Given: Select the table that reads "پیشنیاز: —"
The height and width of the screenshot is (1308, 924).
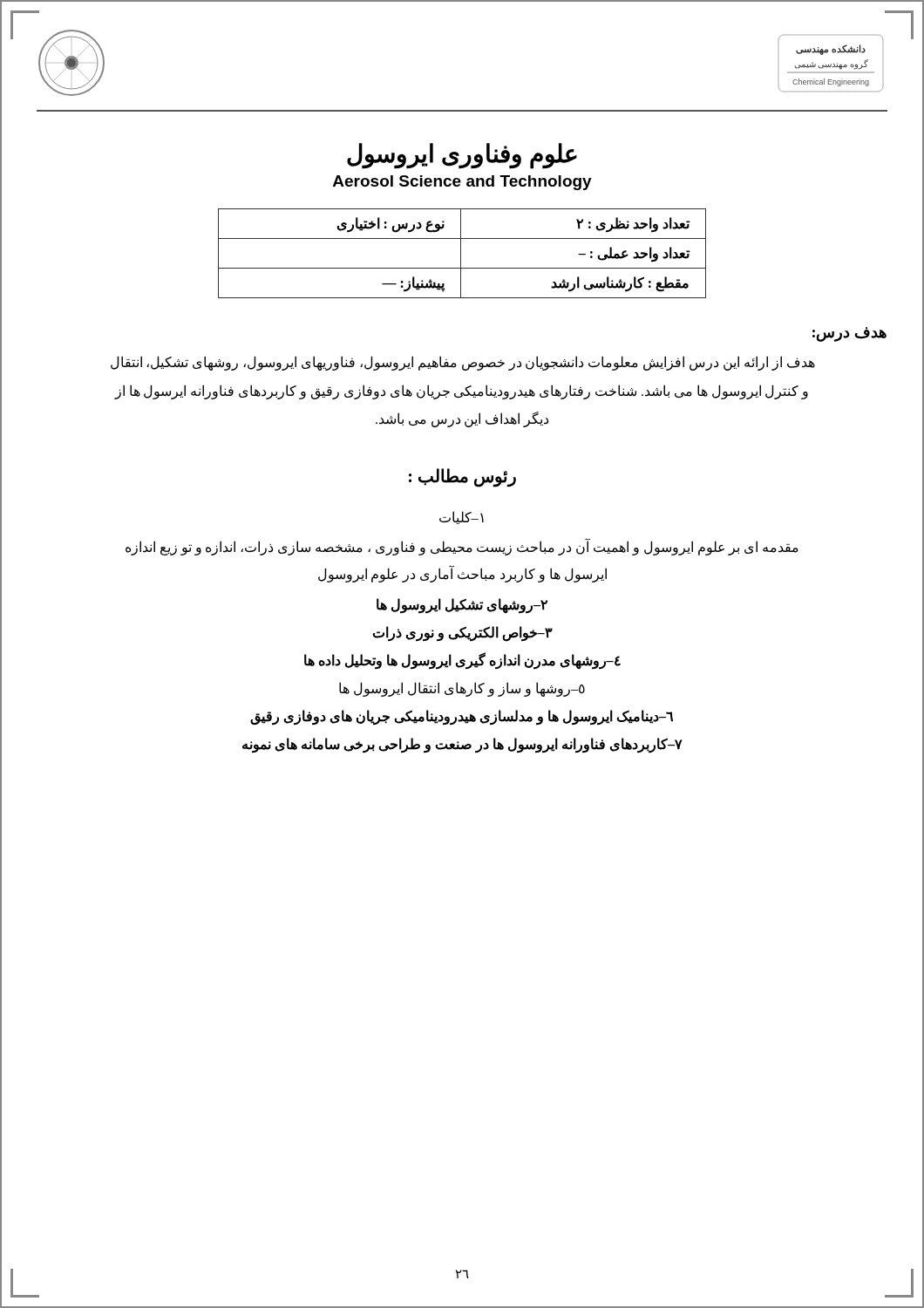Looking at the screenshot, I should 462,253.
